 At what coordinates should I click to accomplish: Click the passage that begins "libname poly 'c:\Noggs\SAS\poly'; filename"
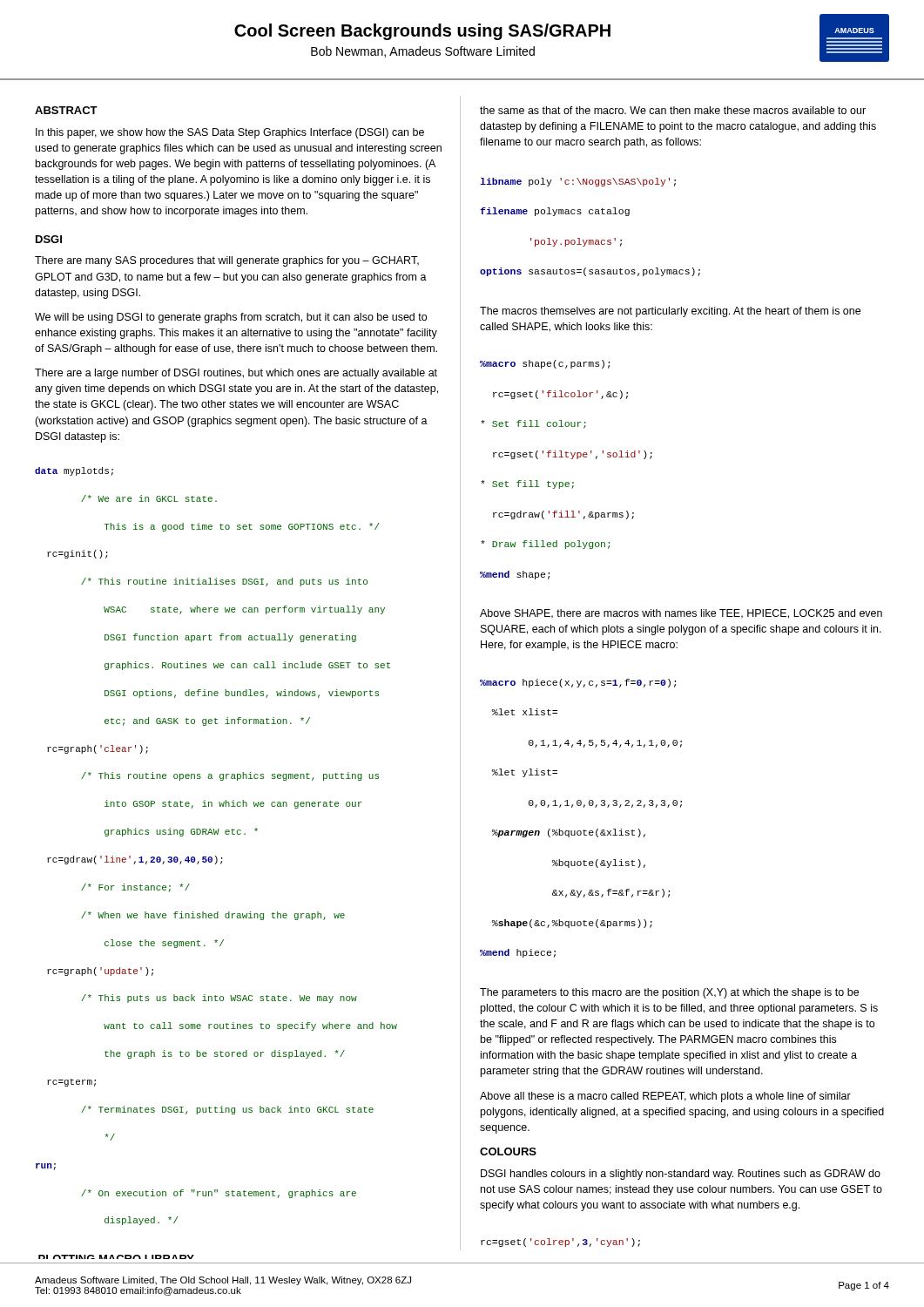click(591, 234)
